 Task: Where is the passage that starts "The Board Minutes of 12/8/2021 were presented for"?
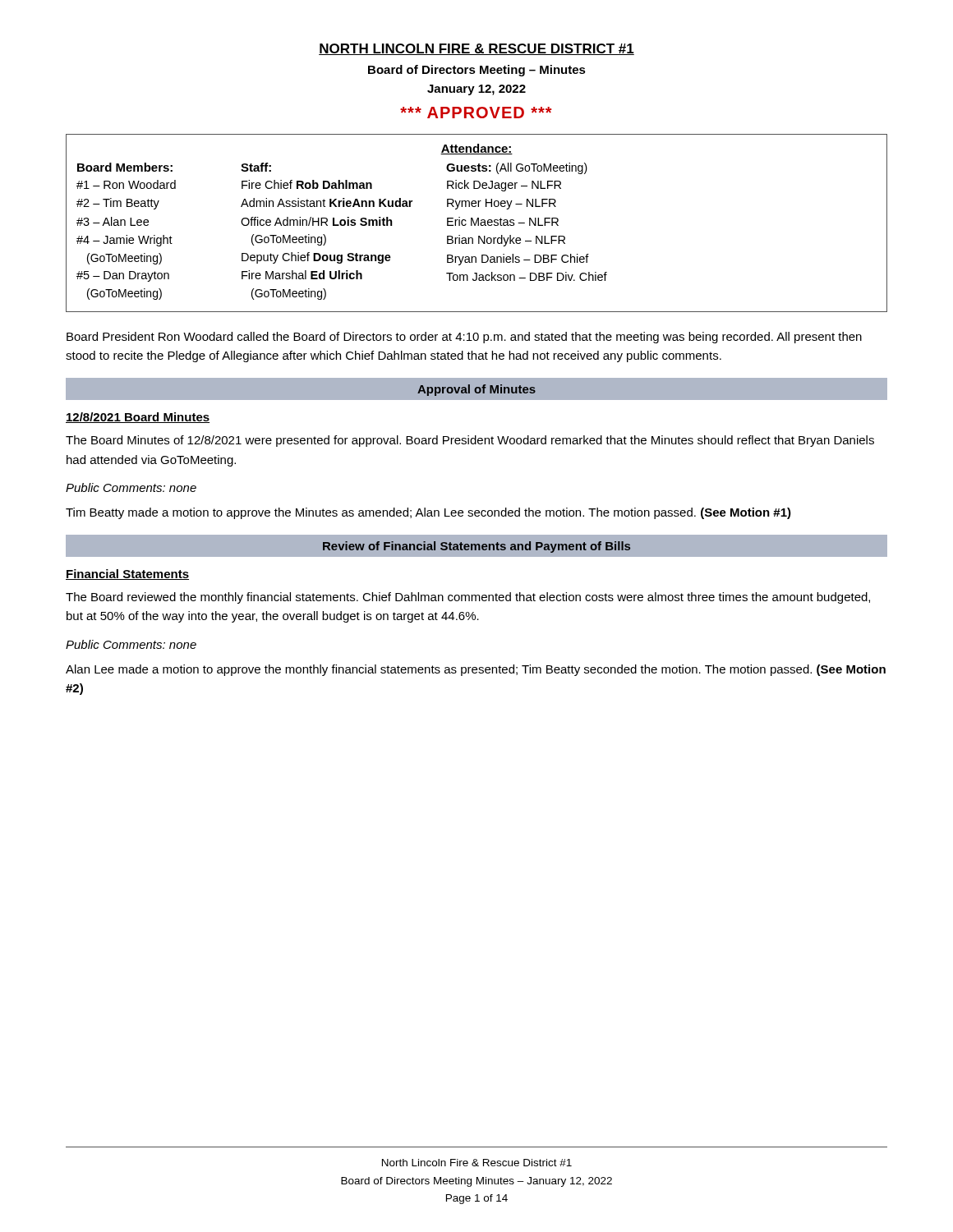pos(470,450)
